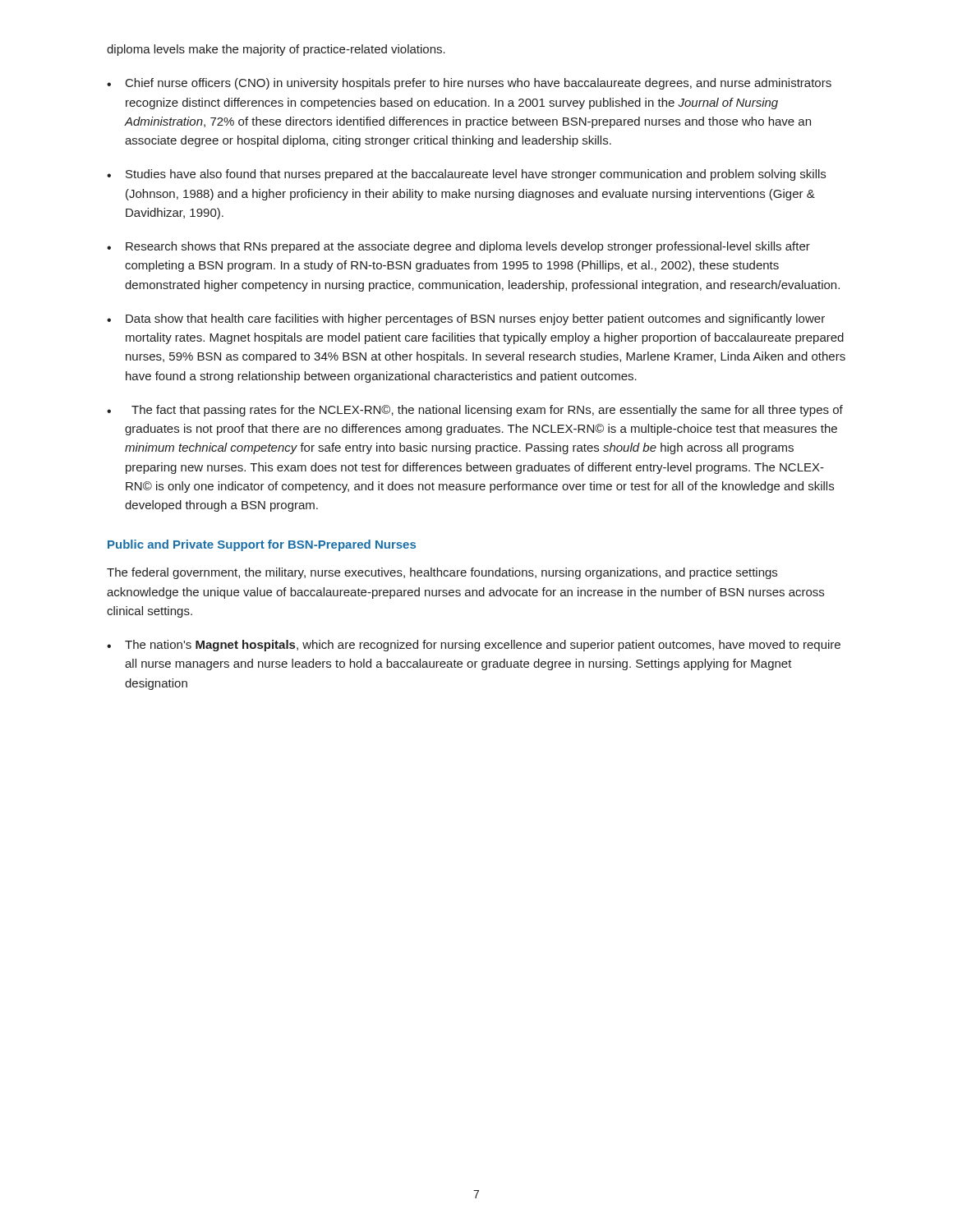Select the region starting "• Research shows that"
The image size is (953, 1232).
476,265
